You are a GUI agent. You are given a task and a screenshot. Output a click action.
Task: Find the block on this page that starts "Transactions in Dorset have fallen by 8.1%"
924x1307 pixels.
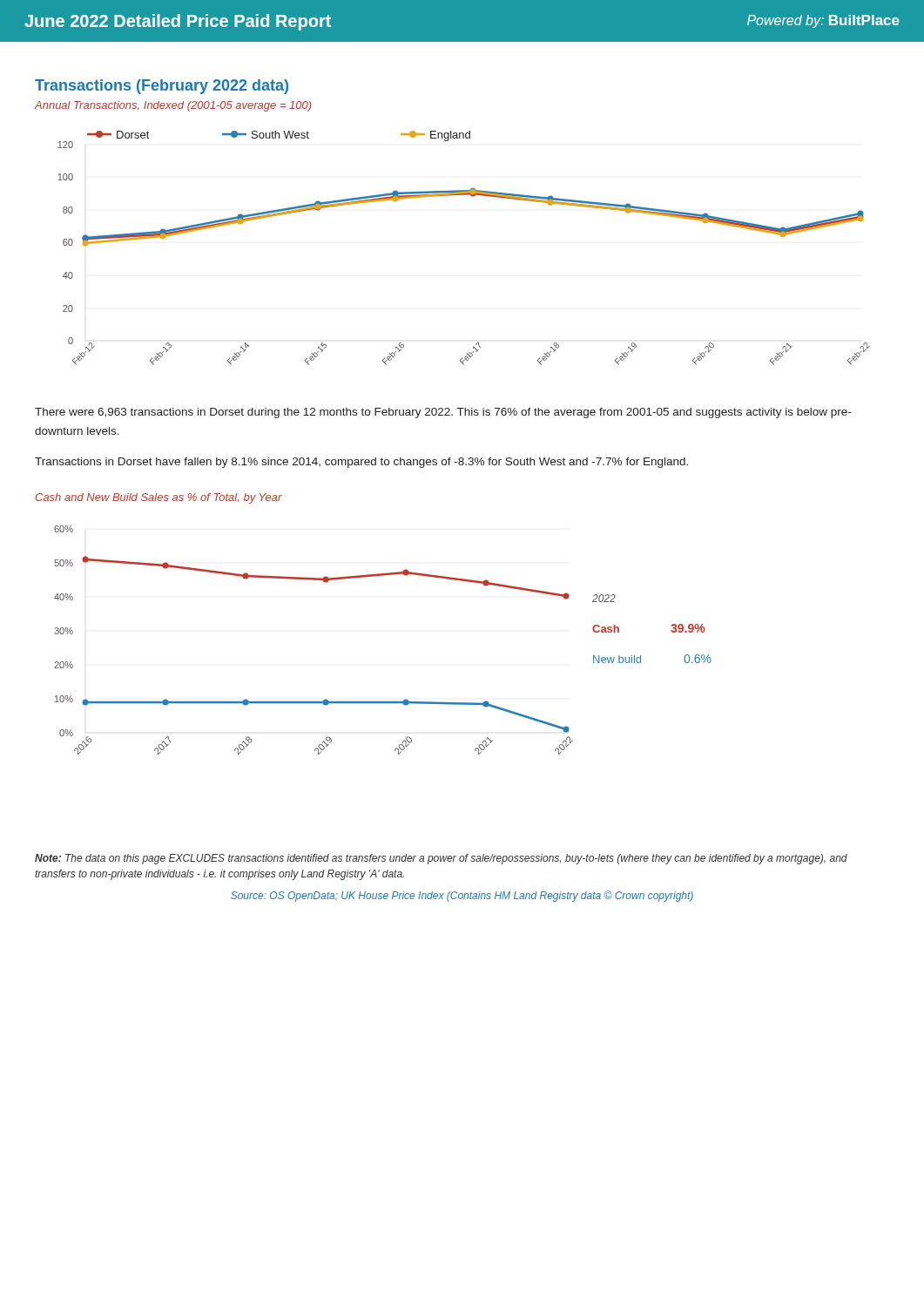tap(362, 462)
